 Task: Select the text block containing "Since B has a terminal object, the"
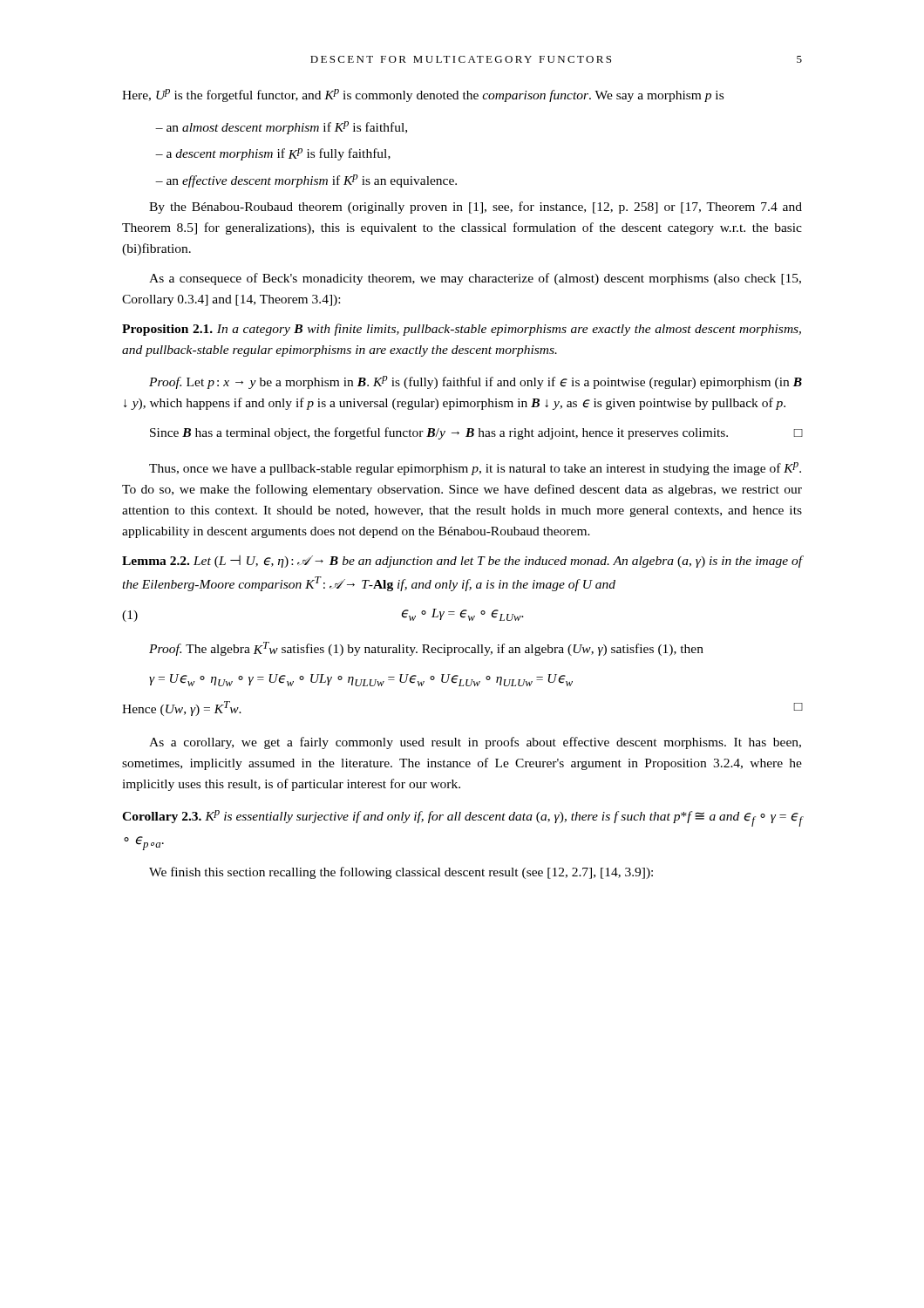pos(475,433)
